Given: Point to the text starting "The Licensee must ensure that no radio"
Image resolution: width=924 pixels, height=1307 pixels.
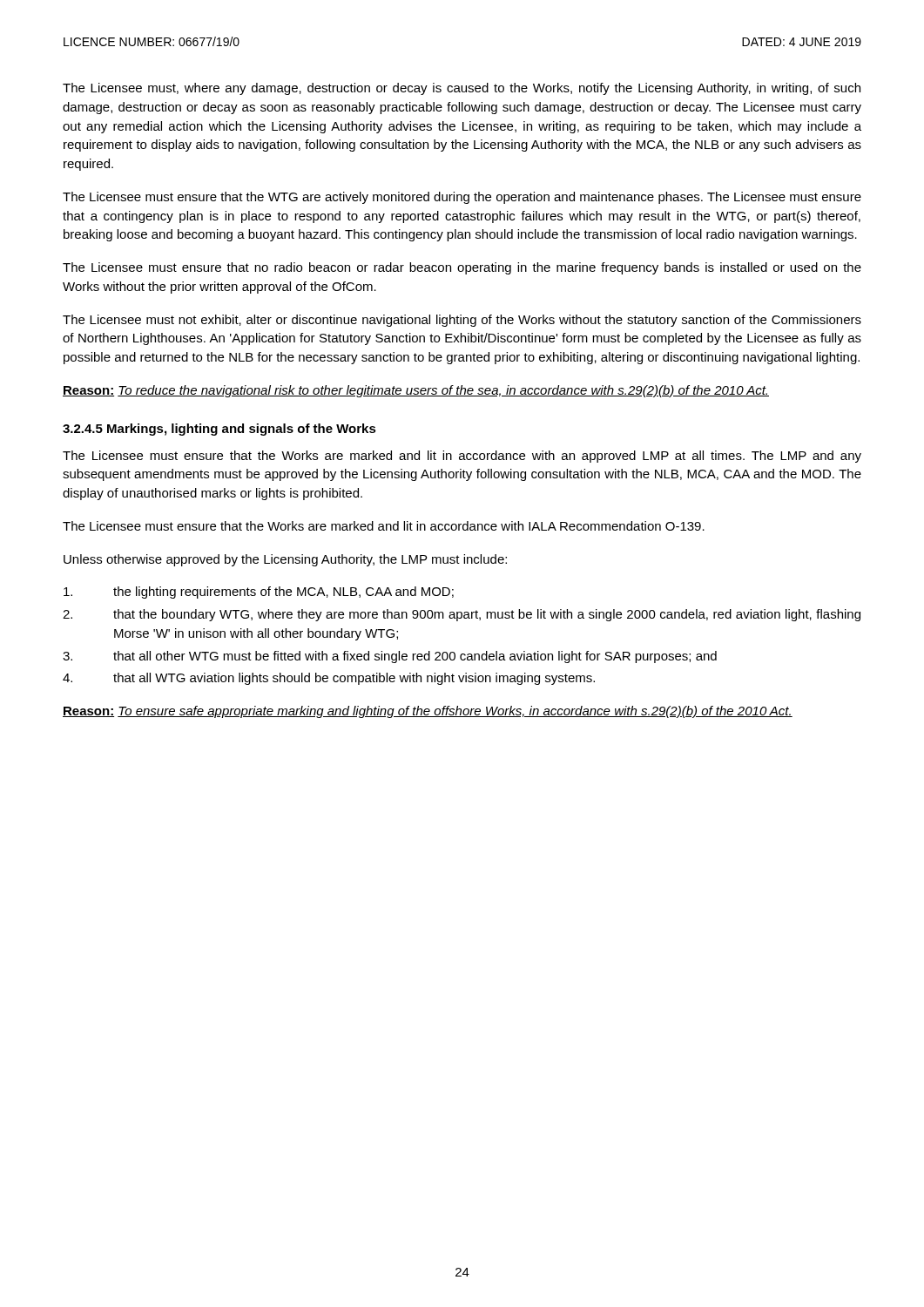Looking at the screenshot, I should pos(462,277).
